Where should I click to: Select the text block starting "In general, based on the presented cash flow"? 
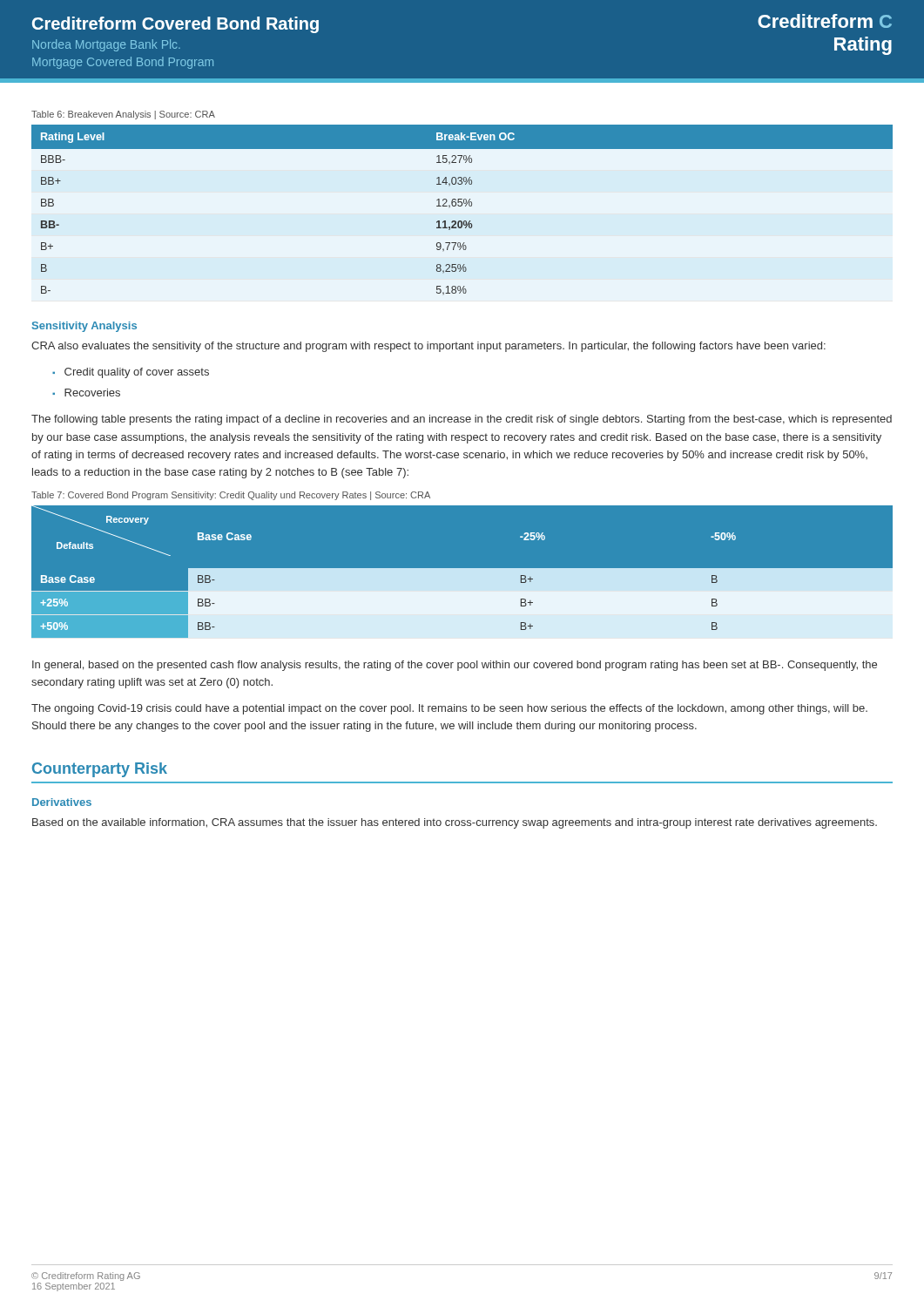(x=454, y=673)
